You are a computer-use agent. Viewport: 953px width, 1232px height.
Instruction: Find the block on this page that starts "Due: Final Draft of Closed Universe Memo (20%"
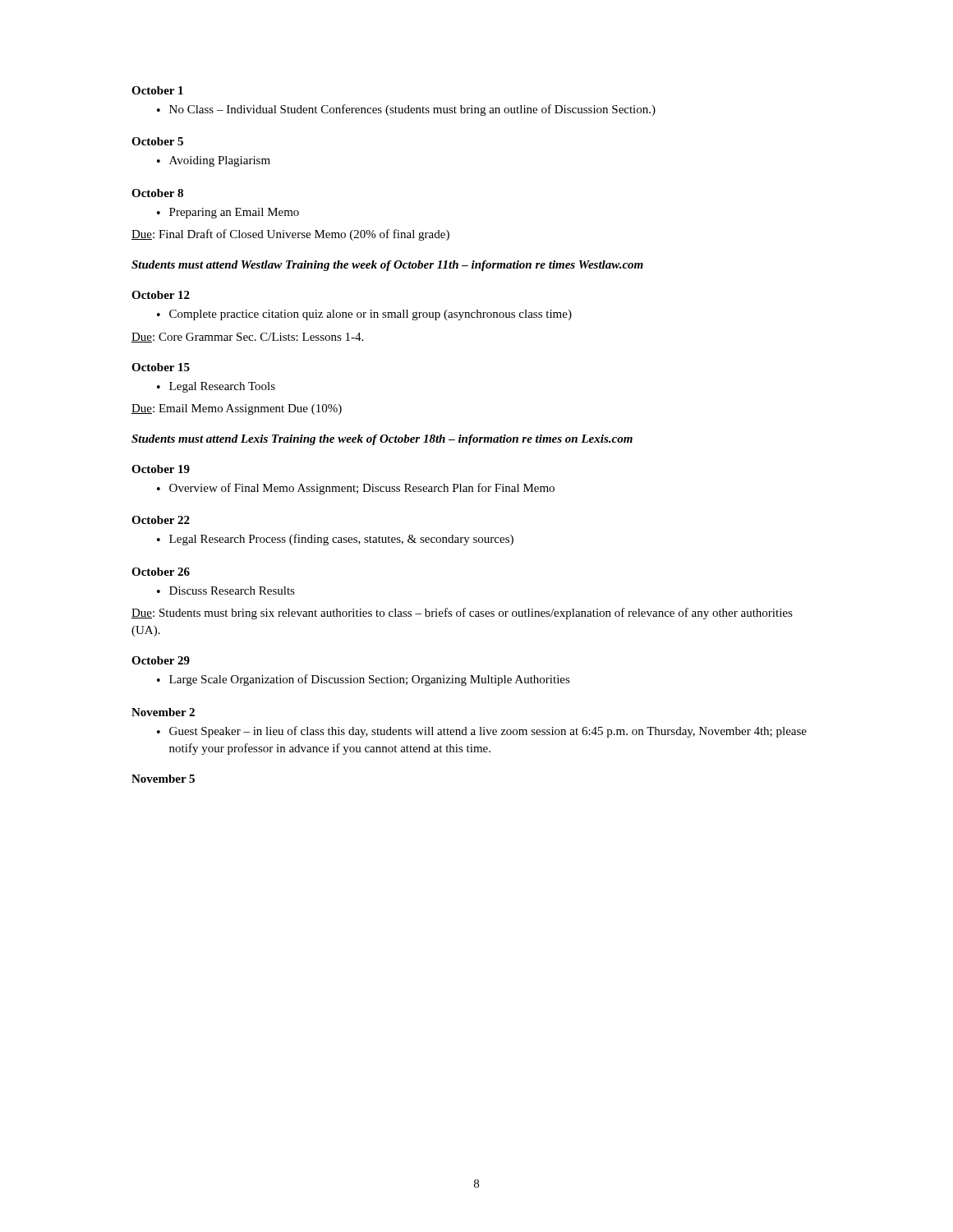coord(291,234)
